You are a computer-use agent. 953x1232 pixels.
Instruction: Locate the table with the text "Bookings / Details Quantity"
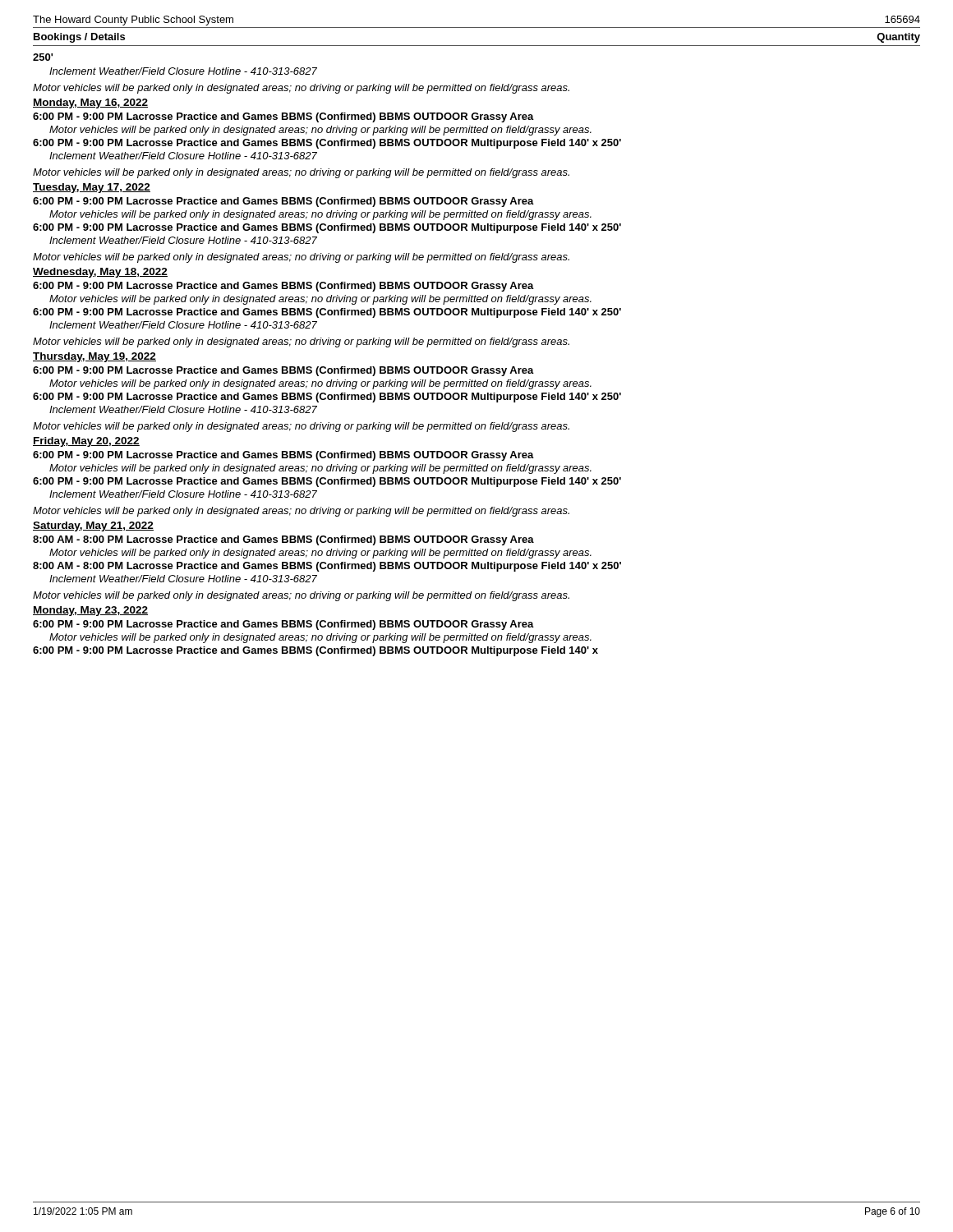tap(476, 37)
